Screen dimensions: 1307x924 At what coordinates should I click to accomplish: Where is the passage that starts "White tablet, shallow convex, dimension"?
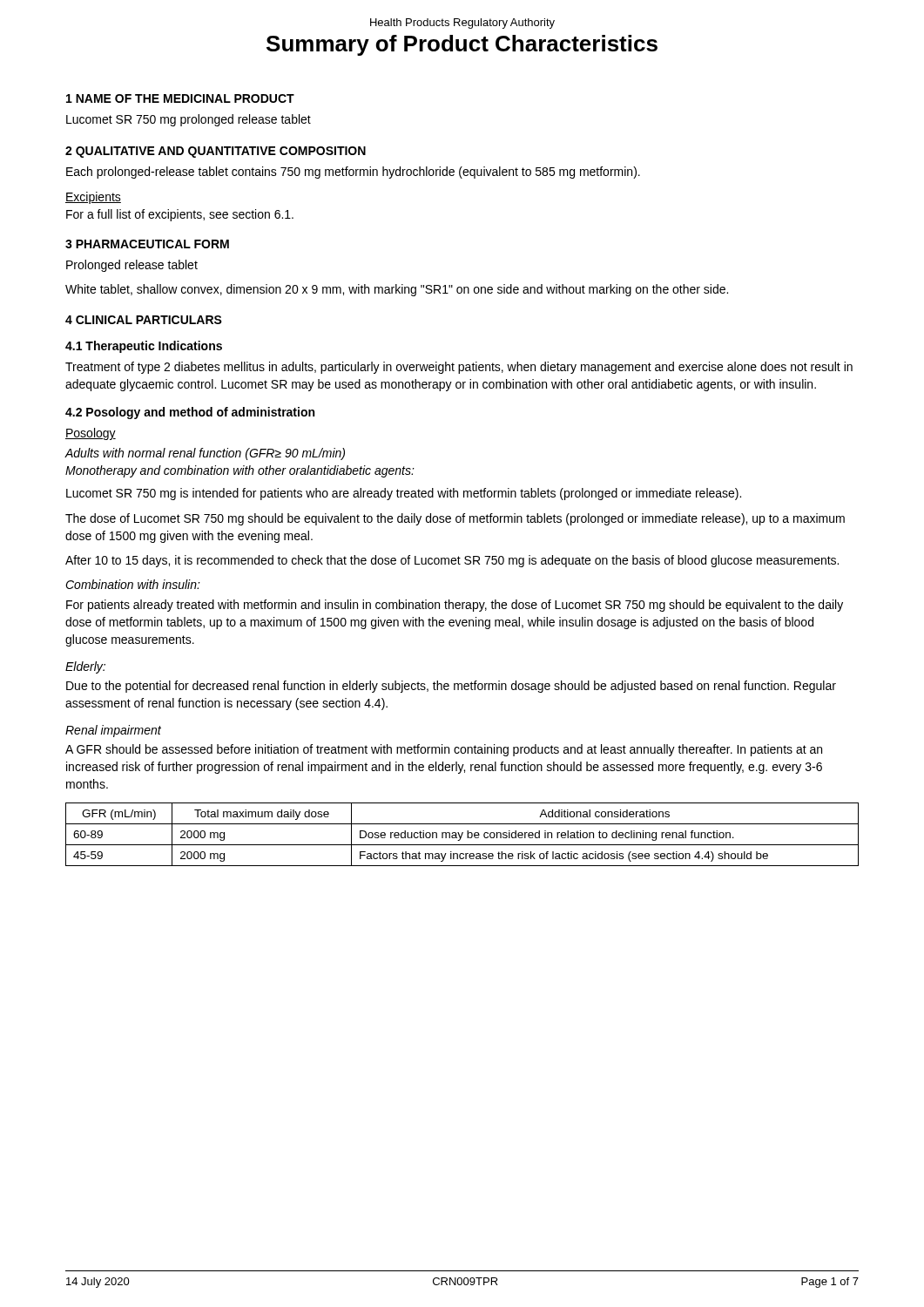point(462,290)
